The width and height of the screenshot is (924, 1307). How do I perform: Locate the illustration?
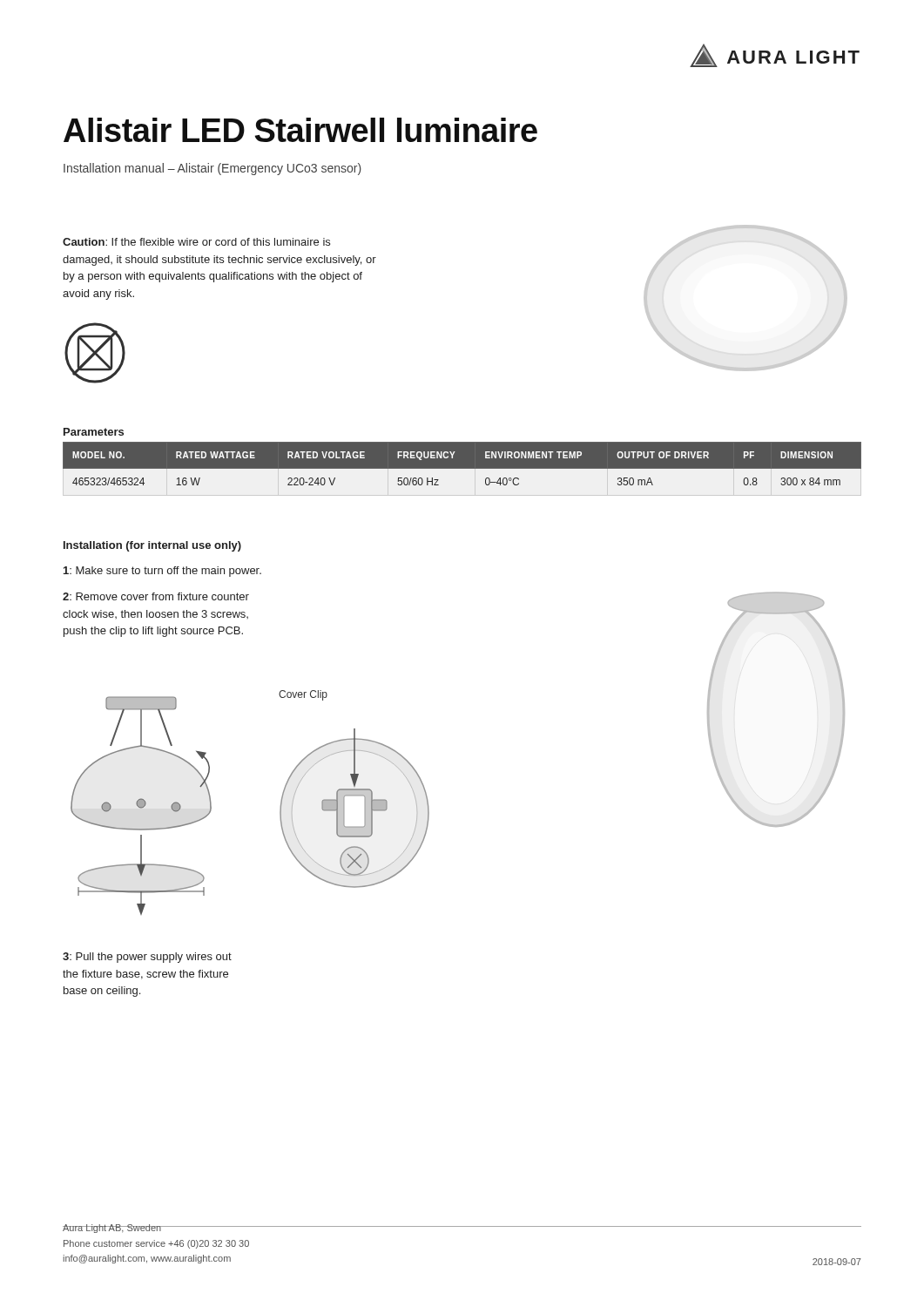coord(95,353)
